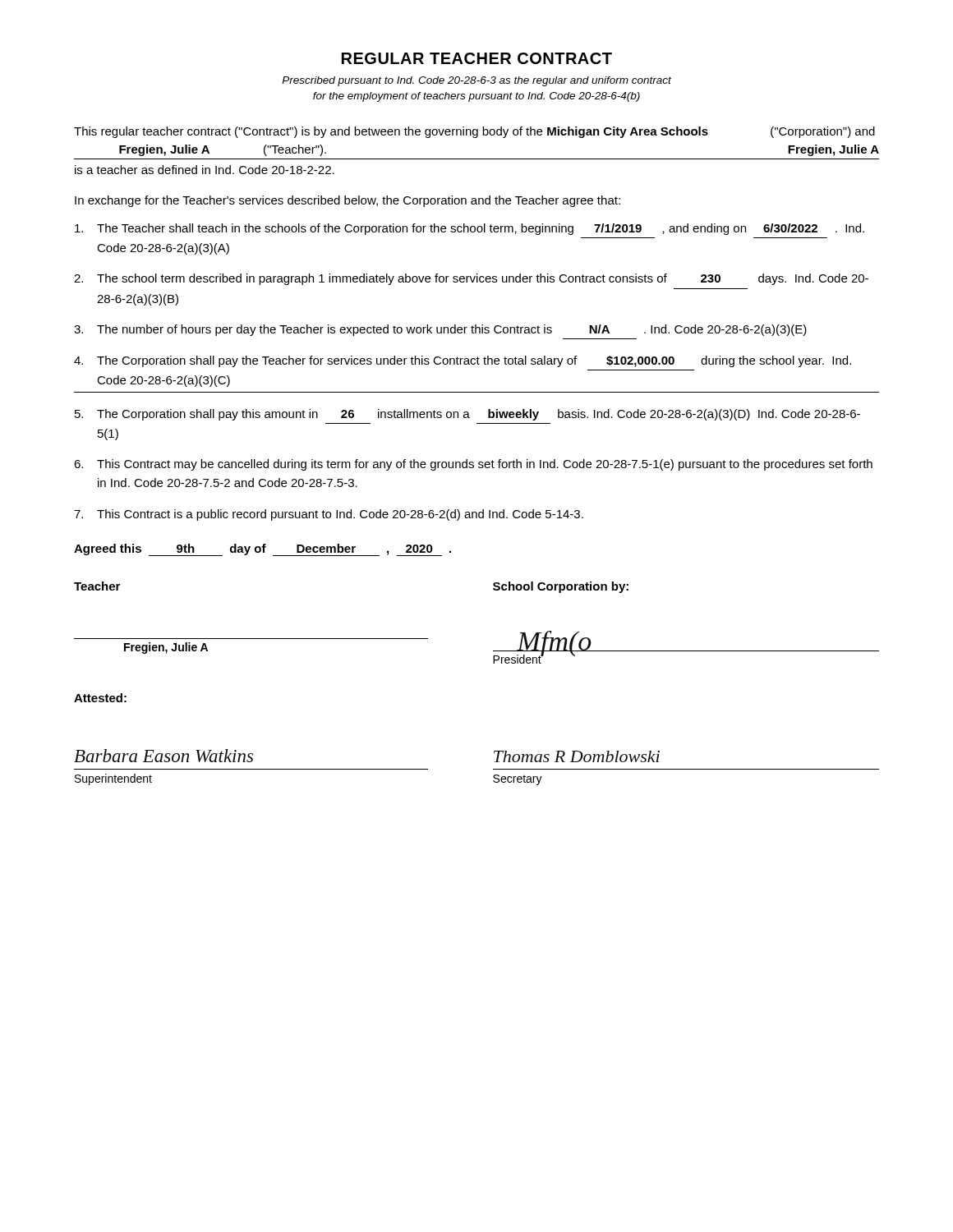The image size is (953, 1232).
Task: Find the block on this page that starts "5. The Corporation"
Action: 476,423
